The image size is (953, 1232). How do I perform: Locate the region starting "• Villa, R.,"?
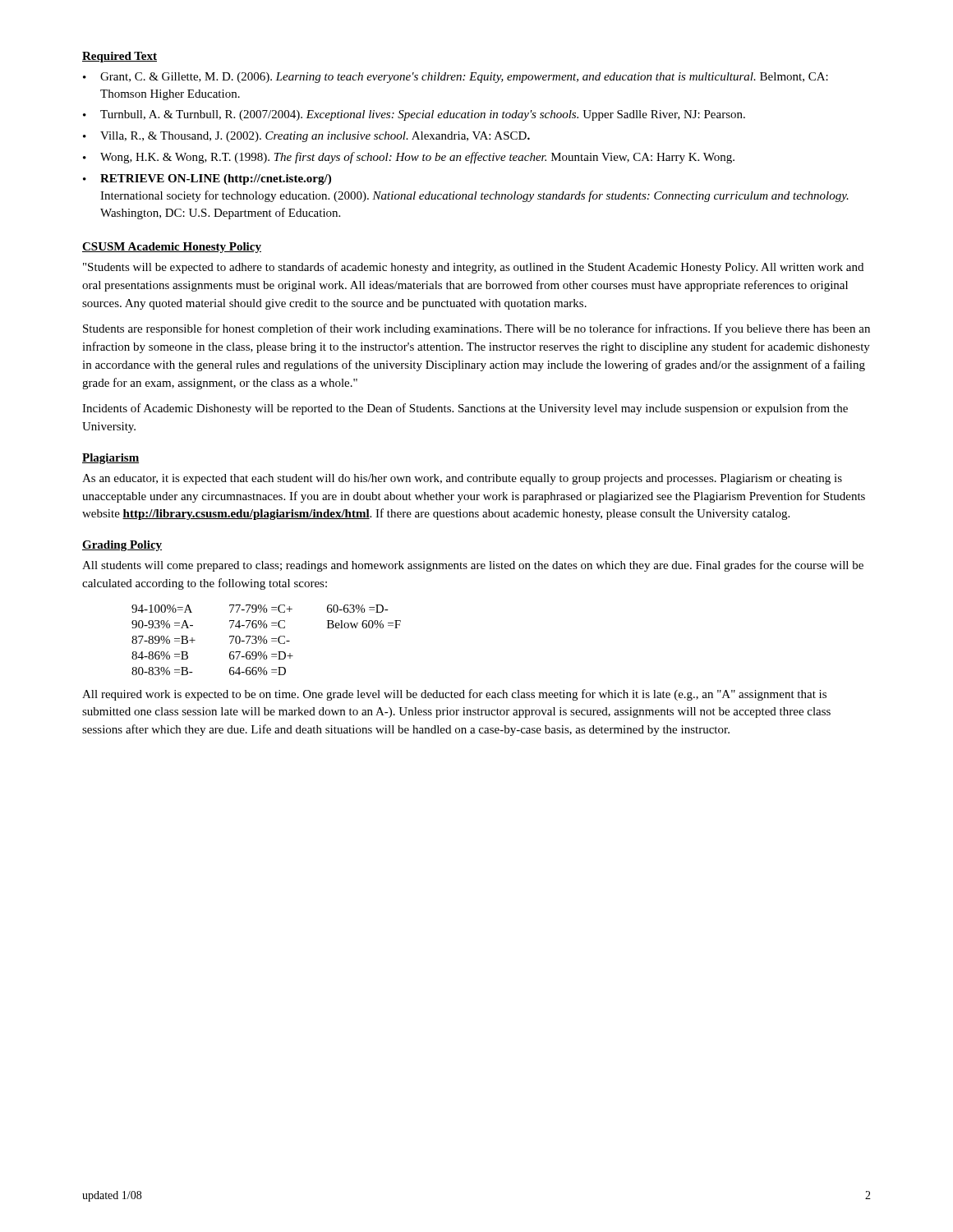pyautogui.click(x=476, y=136)
